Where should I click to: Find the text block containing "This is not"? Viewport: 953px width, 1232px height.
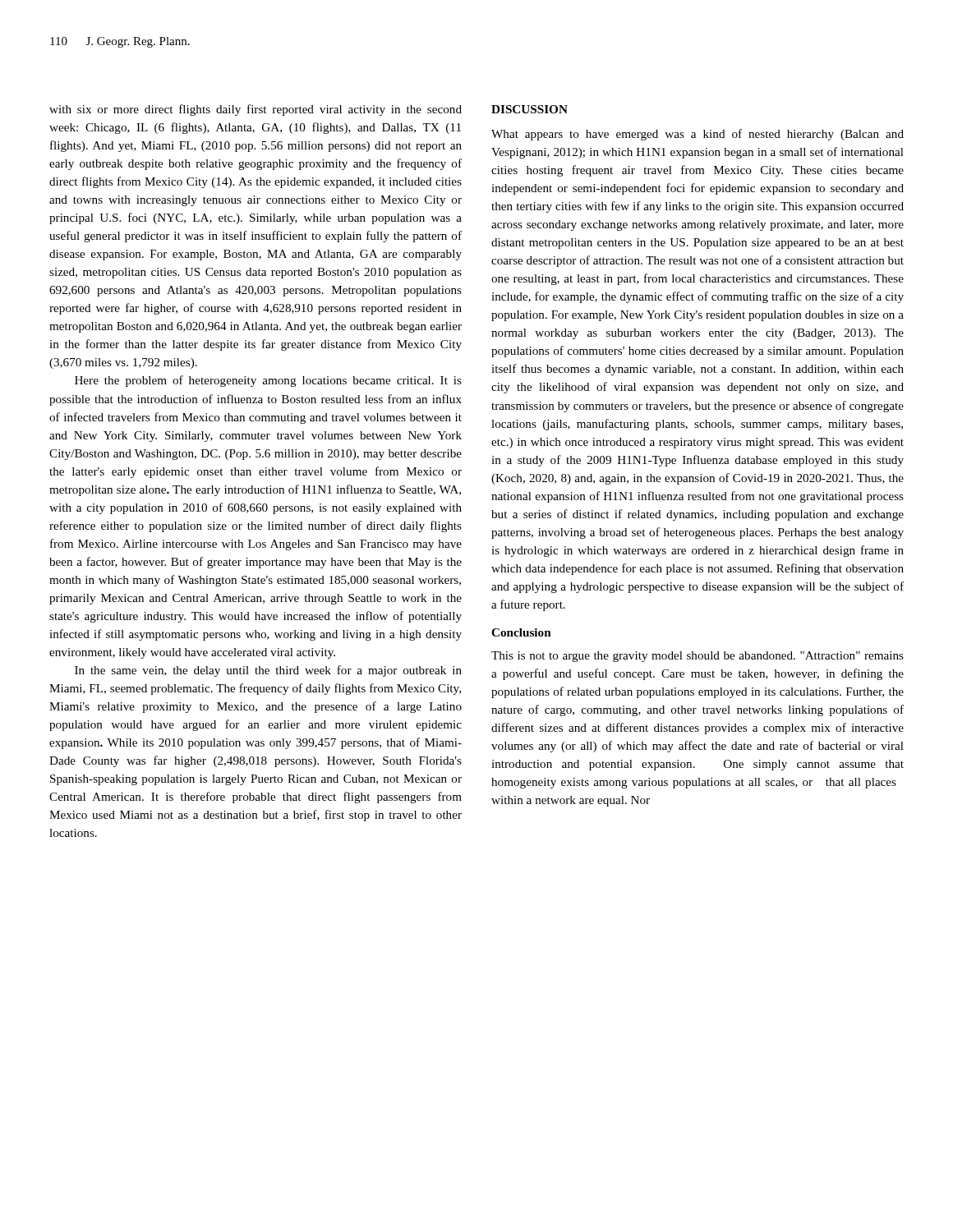(x=698, y=728)
